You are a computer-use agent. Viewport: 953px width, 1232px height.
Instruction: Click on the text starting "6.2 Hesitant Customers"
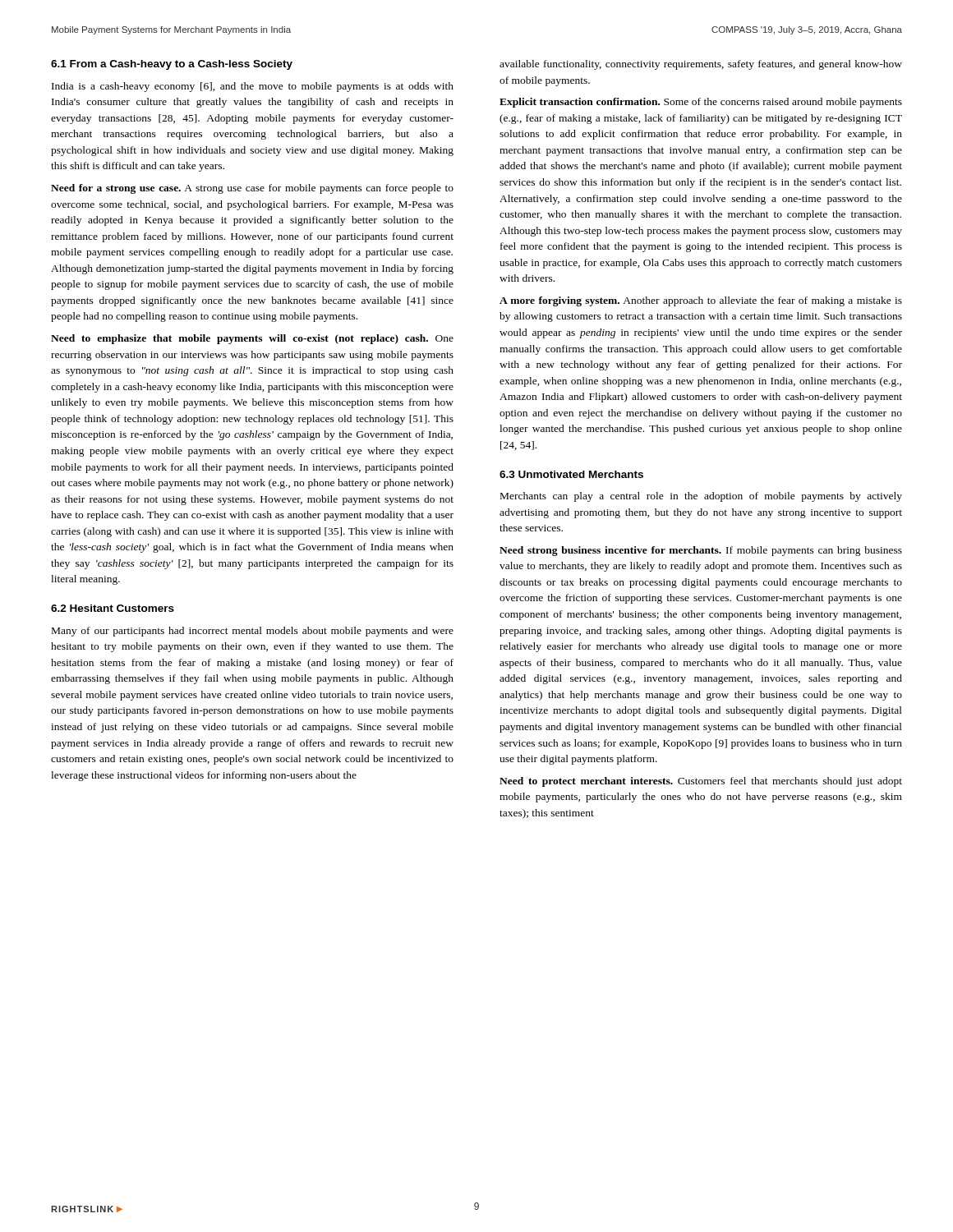[x=113, y=608]
